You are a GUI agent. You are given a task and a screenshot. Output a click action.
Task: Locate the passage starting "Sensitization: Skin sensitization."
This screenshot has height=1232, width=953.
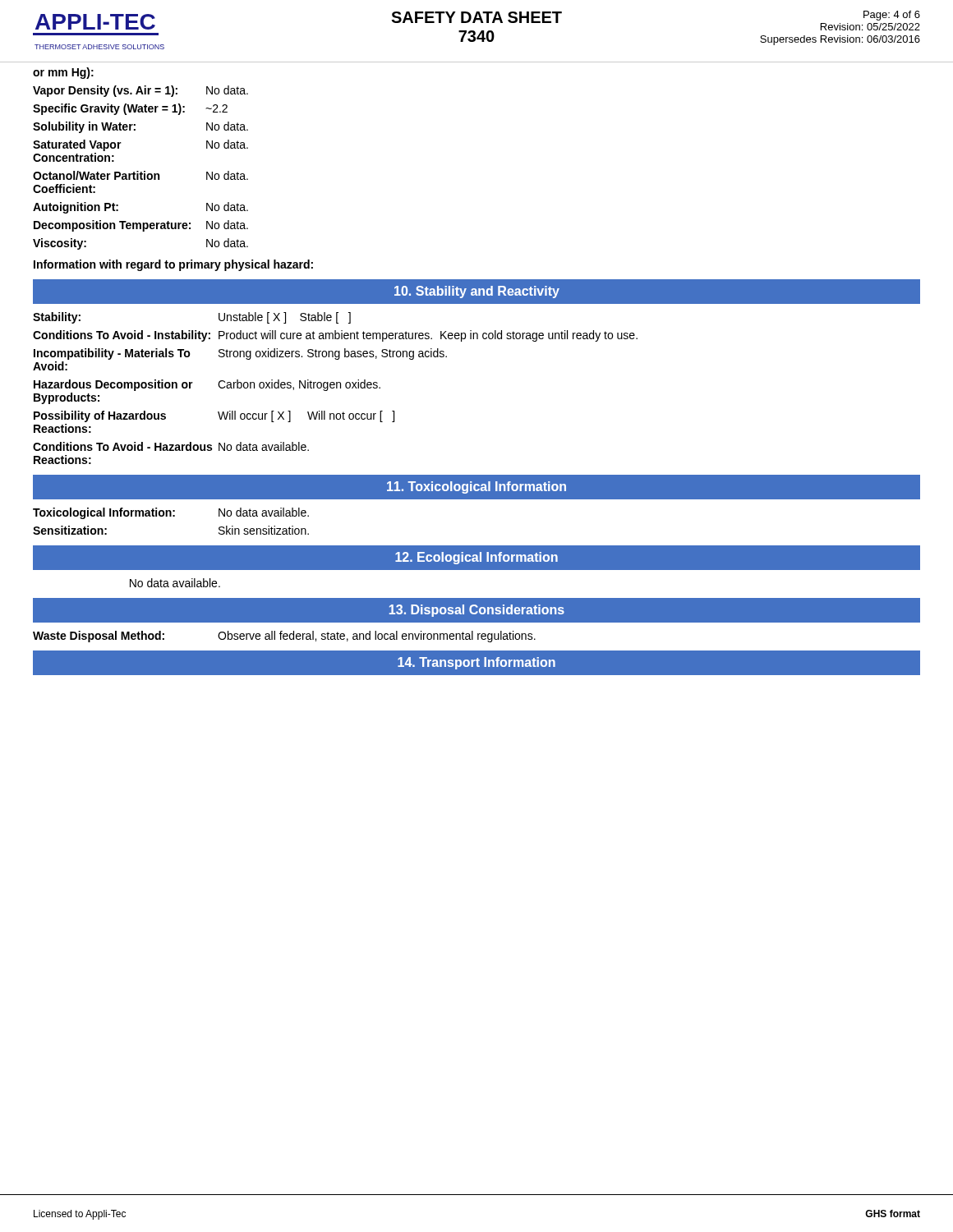[69, 530]
